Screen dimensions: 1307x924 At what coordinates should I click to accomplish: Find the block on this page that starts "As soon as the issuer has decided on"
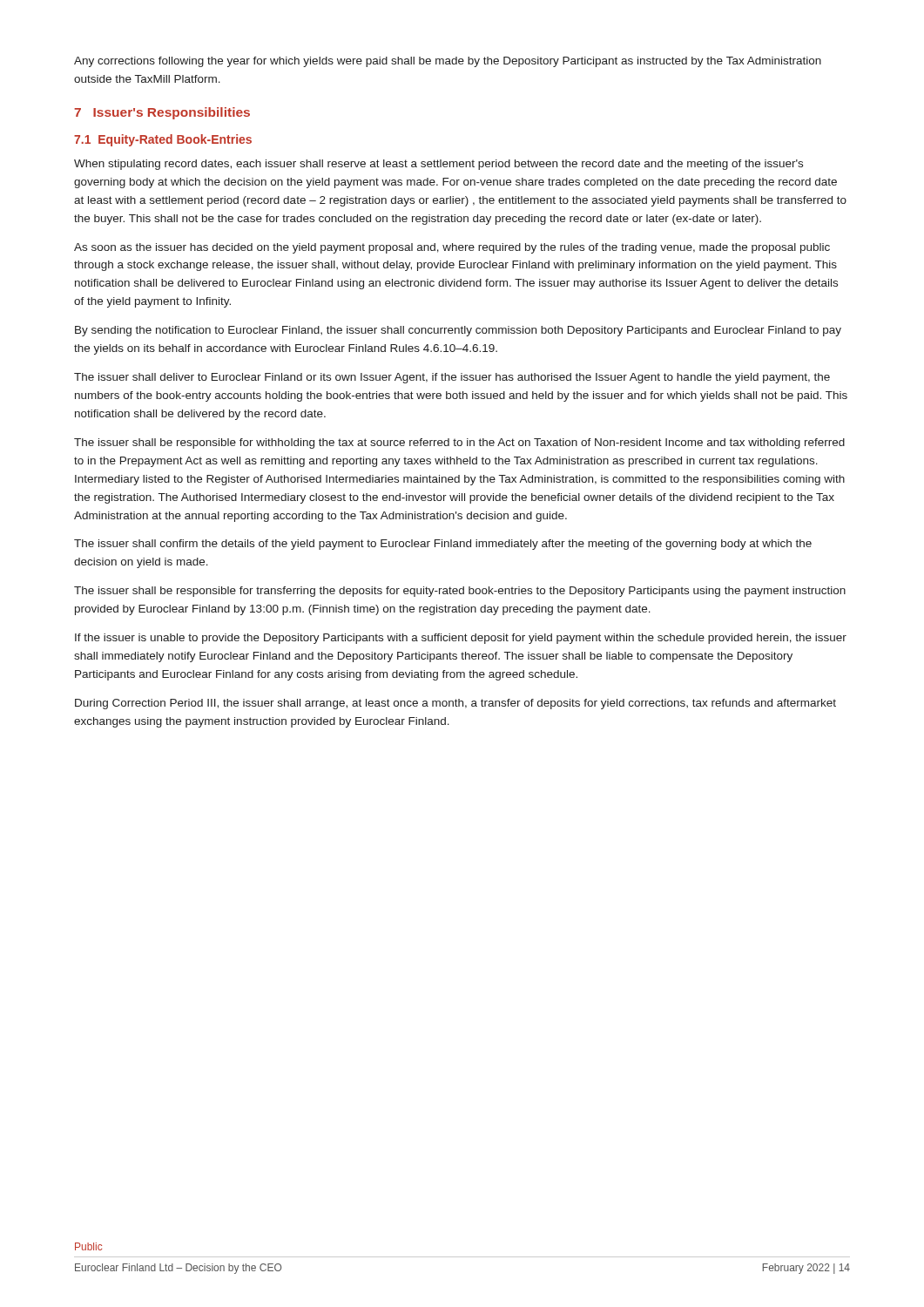[x=456, y=274]
